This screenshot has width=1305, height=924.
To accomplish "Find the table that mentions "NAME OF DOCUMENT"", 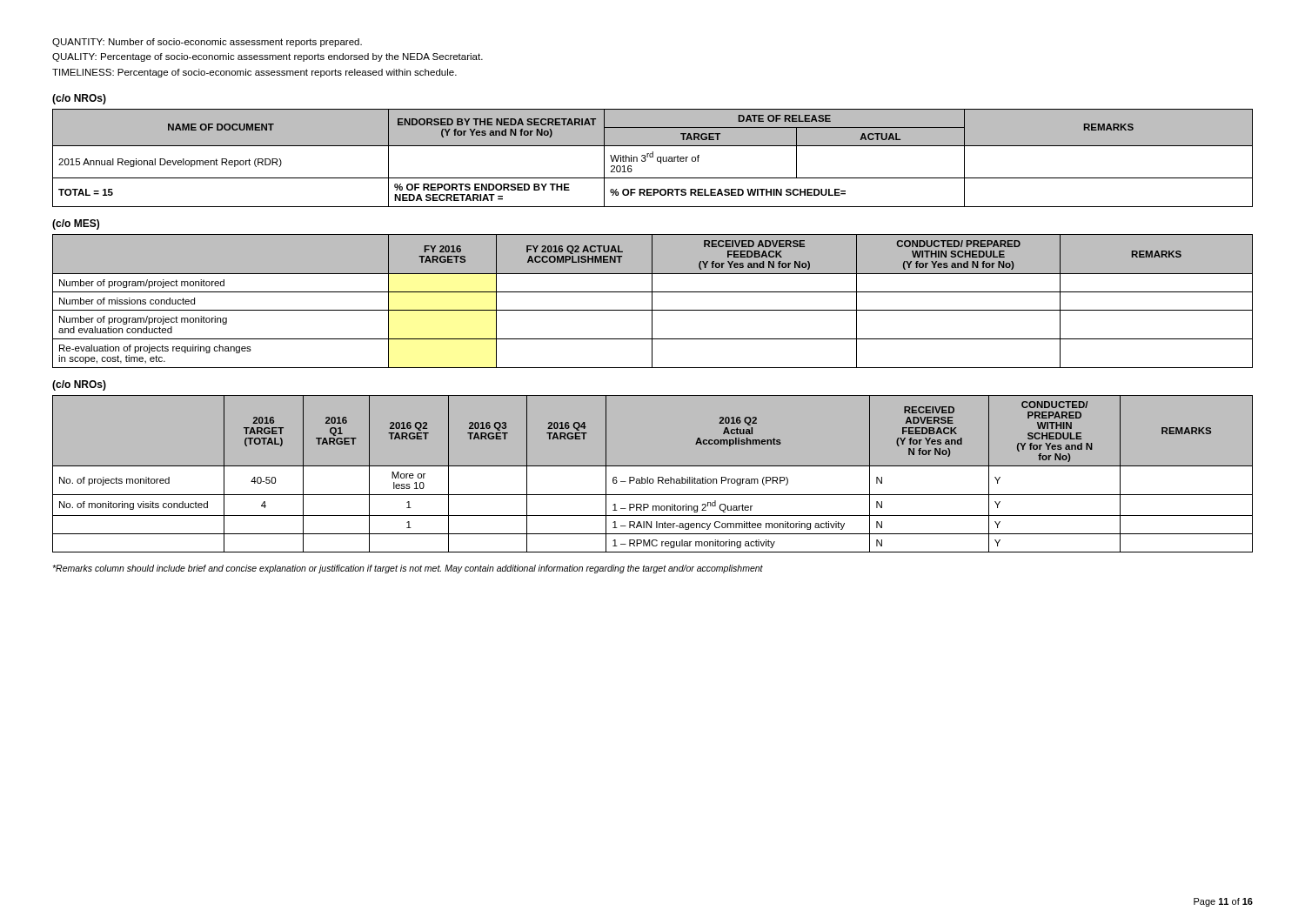I will pyautogui.click(x=652, y=158).
